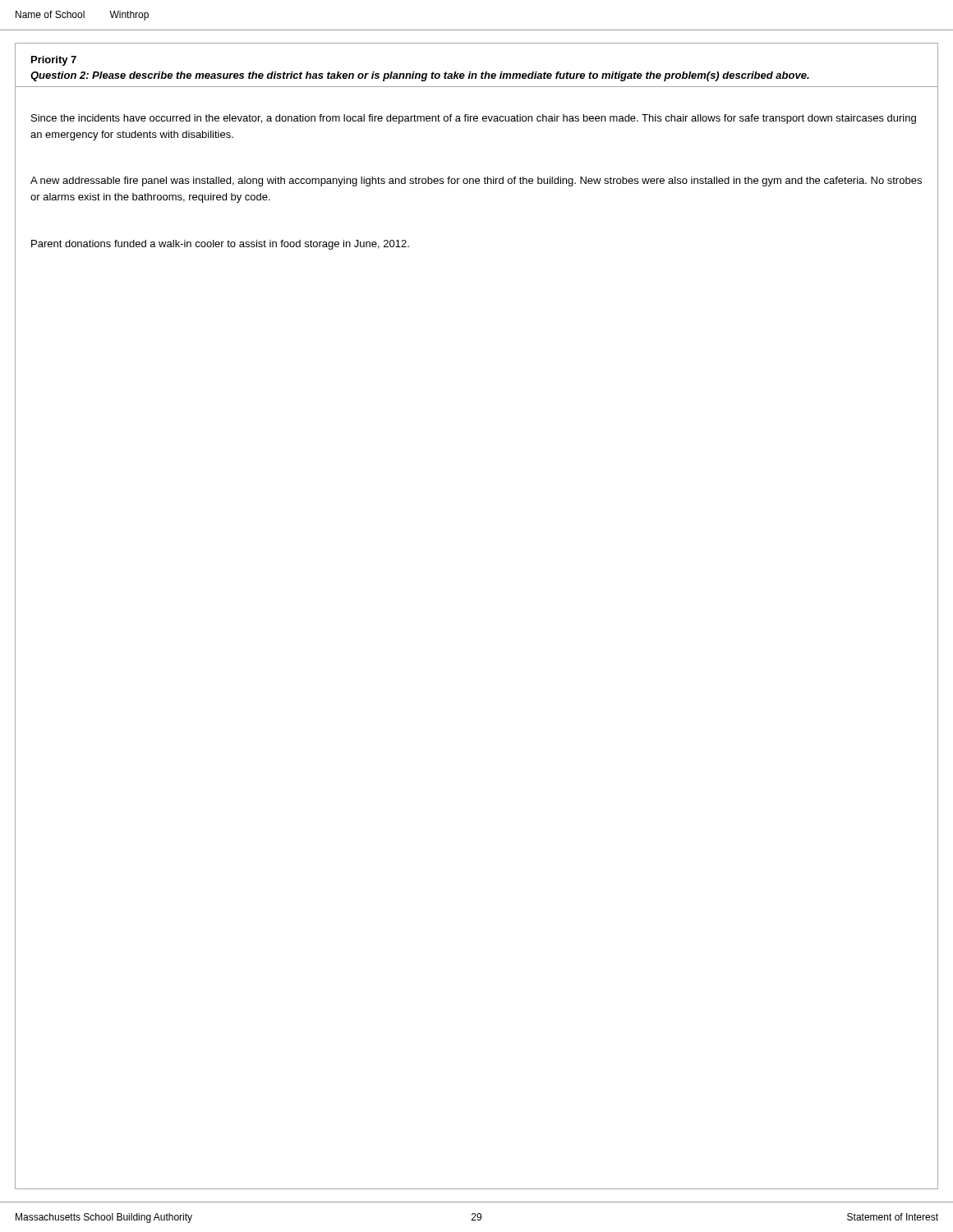
Task: Select a section header
Action: click(x=476, y=67)
